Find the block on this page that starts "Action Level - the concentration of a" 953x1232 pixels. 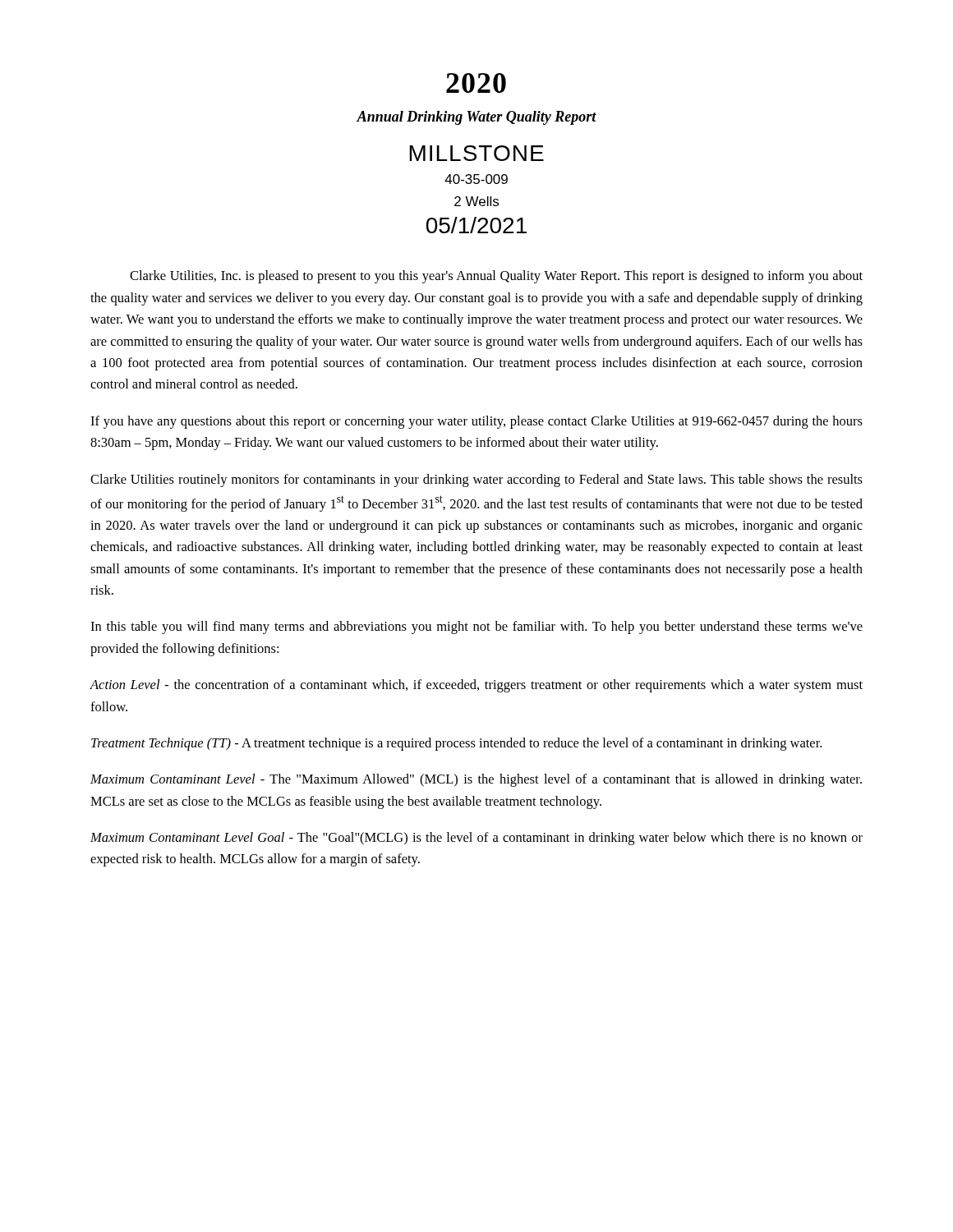pyautogui.click(x=476, y=696)
